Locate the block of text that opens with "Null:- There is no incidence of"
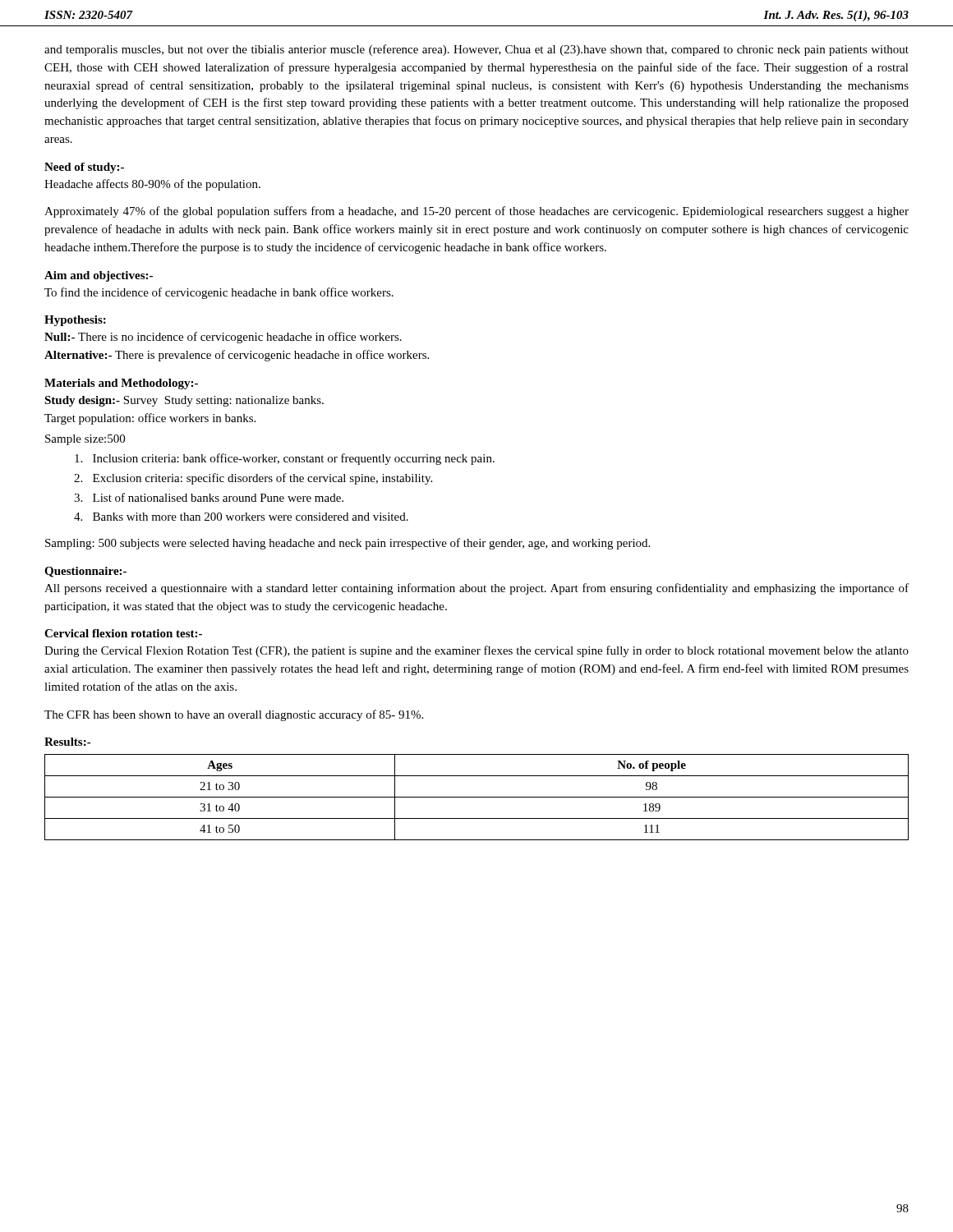Viewport: 953px width, 1232px height. pos(237,346)
